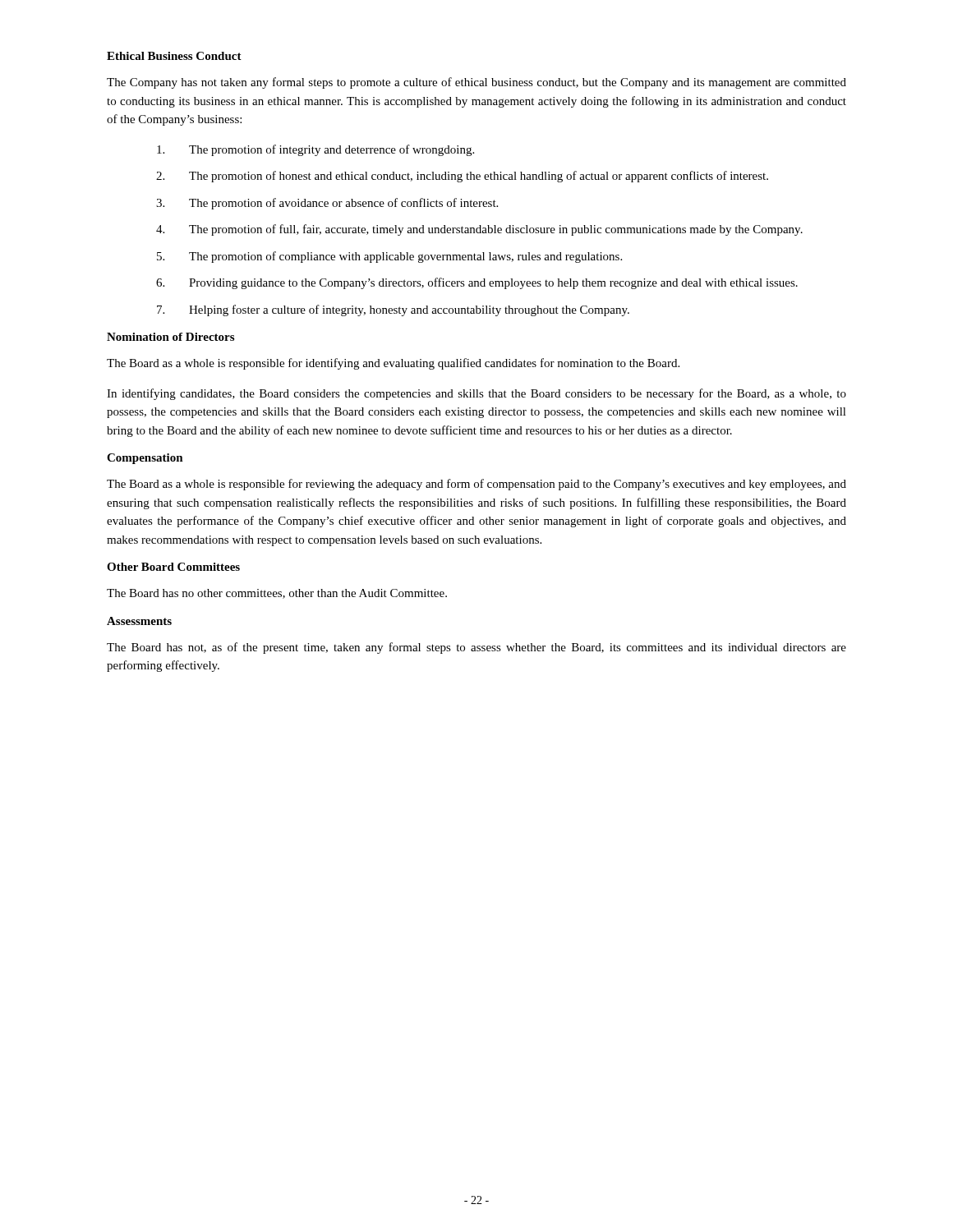The width and height of the screenshot is (953, 1232).
Task: Find the element starting "Nomination of Directors"
Action: [171, 337]
